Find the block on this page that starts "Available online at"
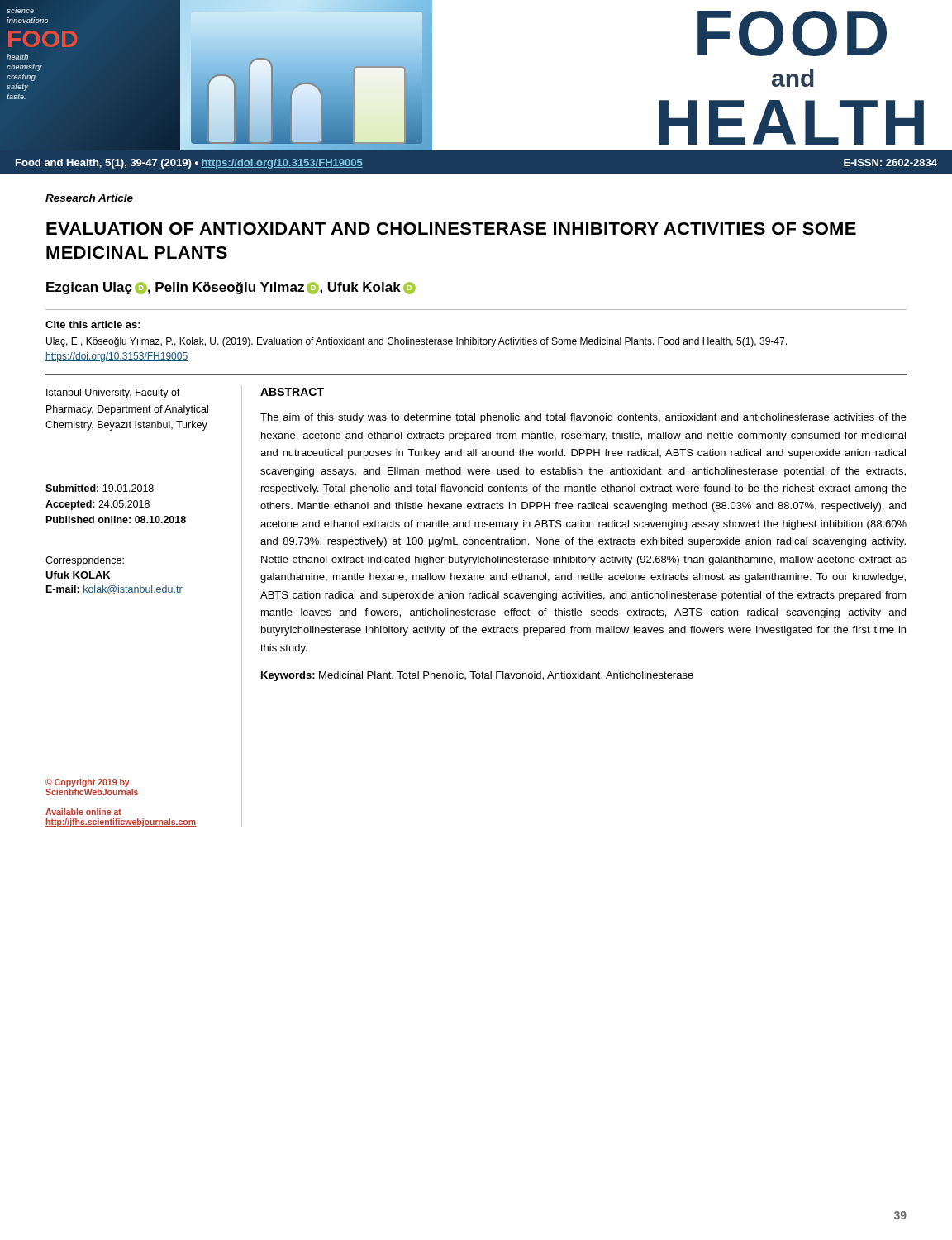Image resolution: width=952 pixels, height=1240 pixels. (x=134, y=817)
